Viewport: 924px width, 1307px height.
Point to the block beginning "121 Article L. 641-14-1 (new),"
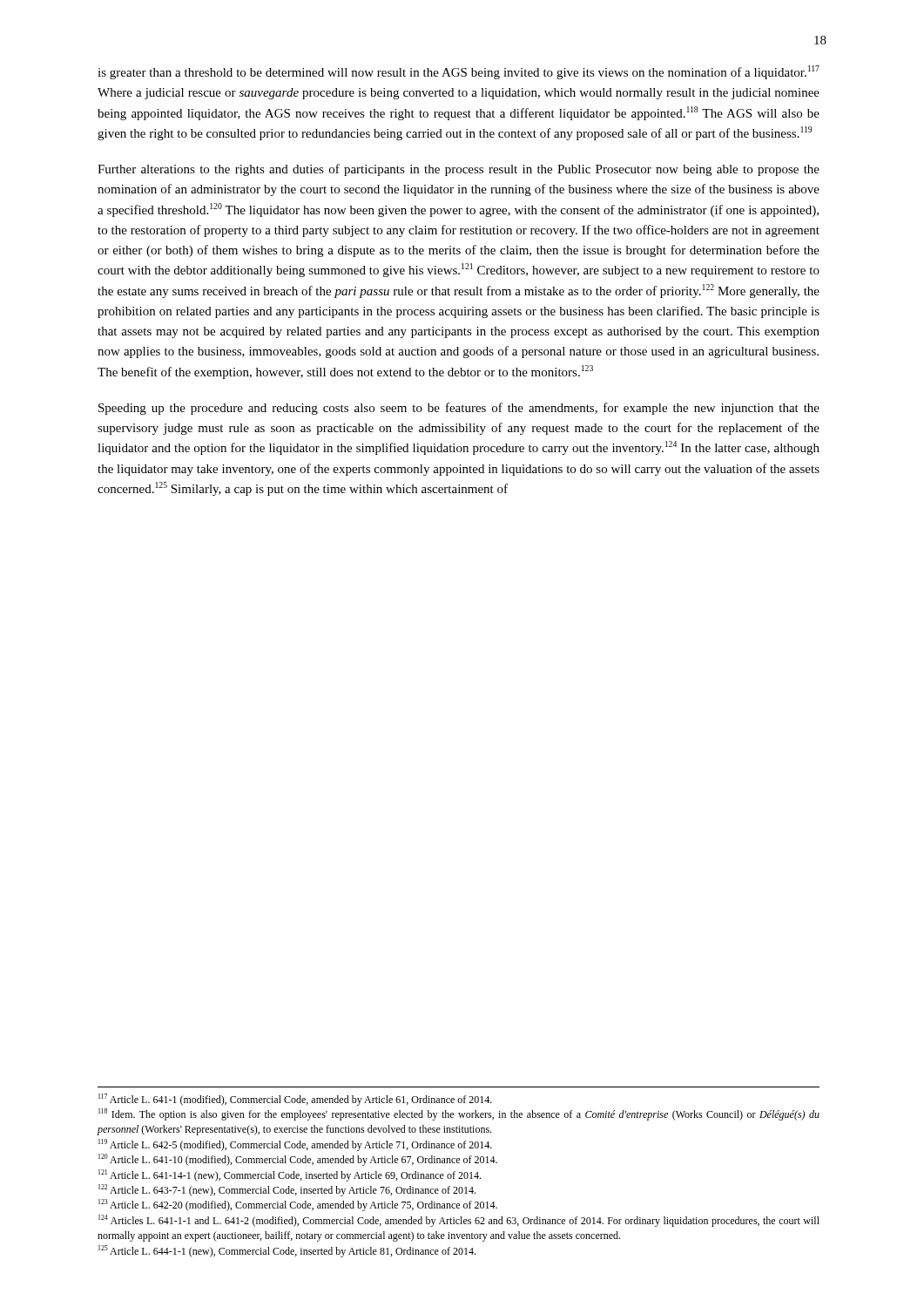coord(290,1175)
